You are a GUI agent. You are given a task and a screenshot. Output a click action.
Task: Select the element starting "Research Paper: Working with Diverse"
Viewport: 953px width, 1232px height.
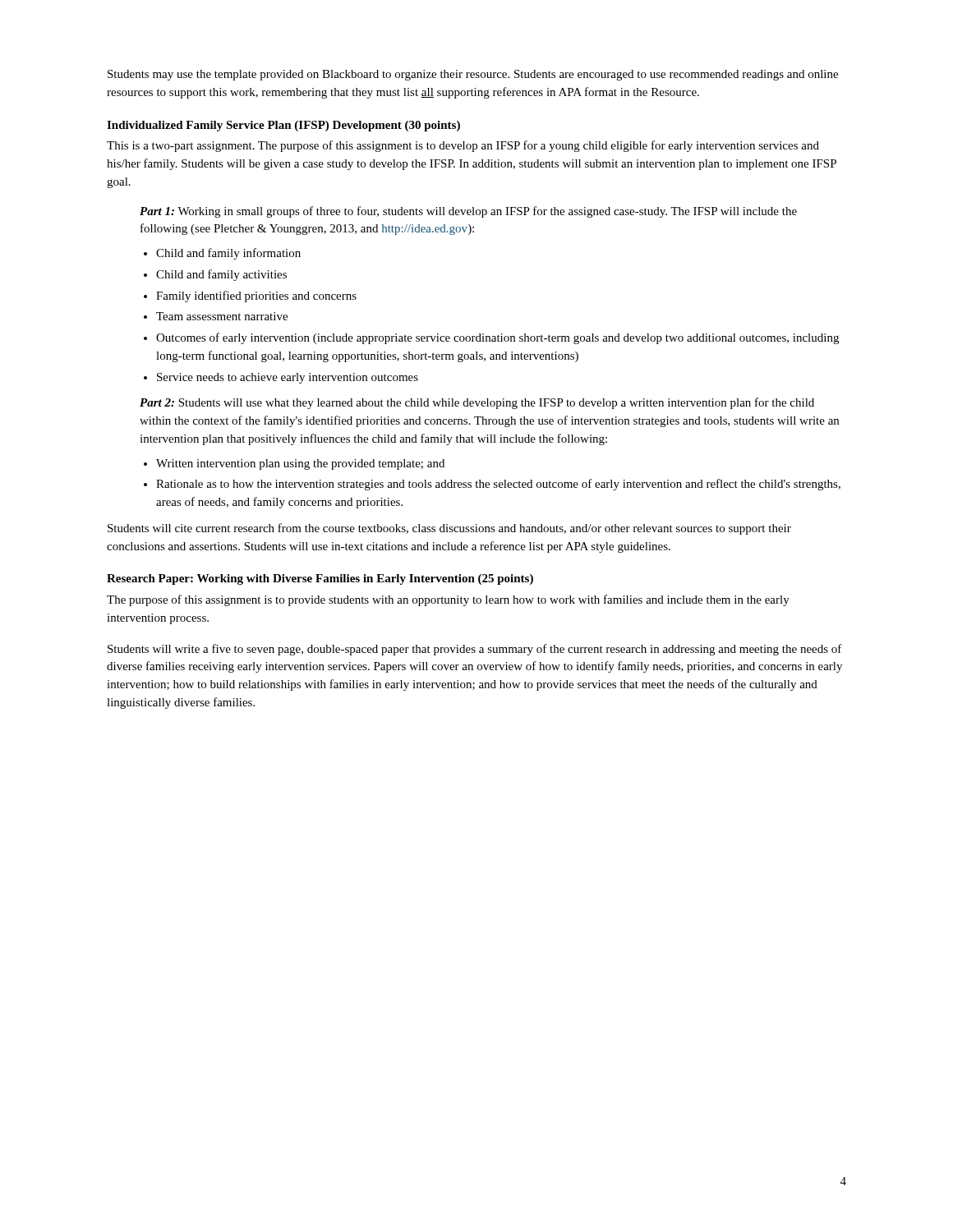pyautogui.click(x=320, y=578)
